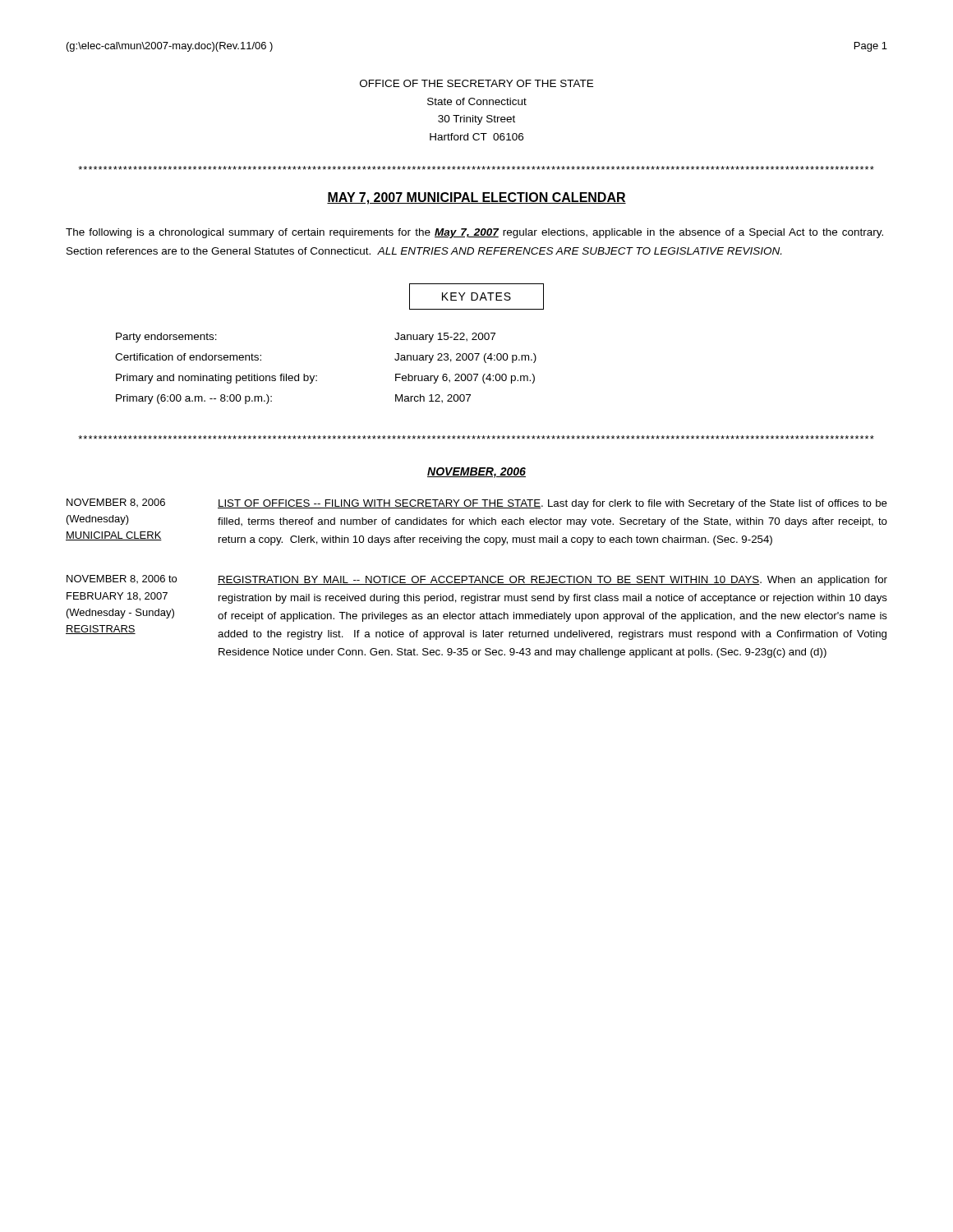The width and height of the screenshot is (953, 1232).
Task: Click on the region starting "OFFICE OF THE SECRETARY OF THE STATE State"
Action: click(476, 110)
